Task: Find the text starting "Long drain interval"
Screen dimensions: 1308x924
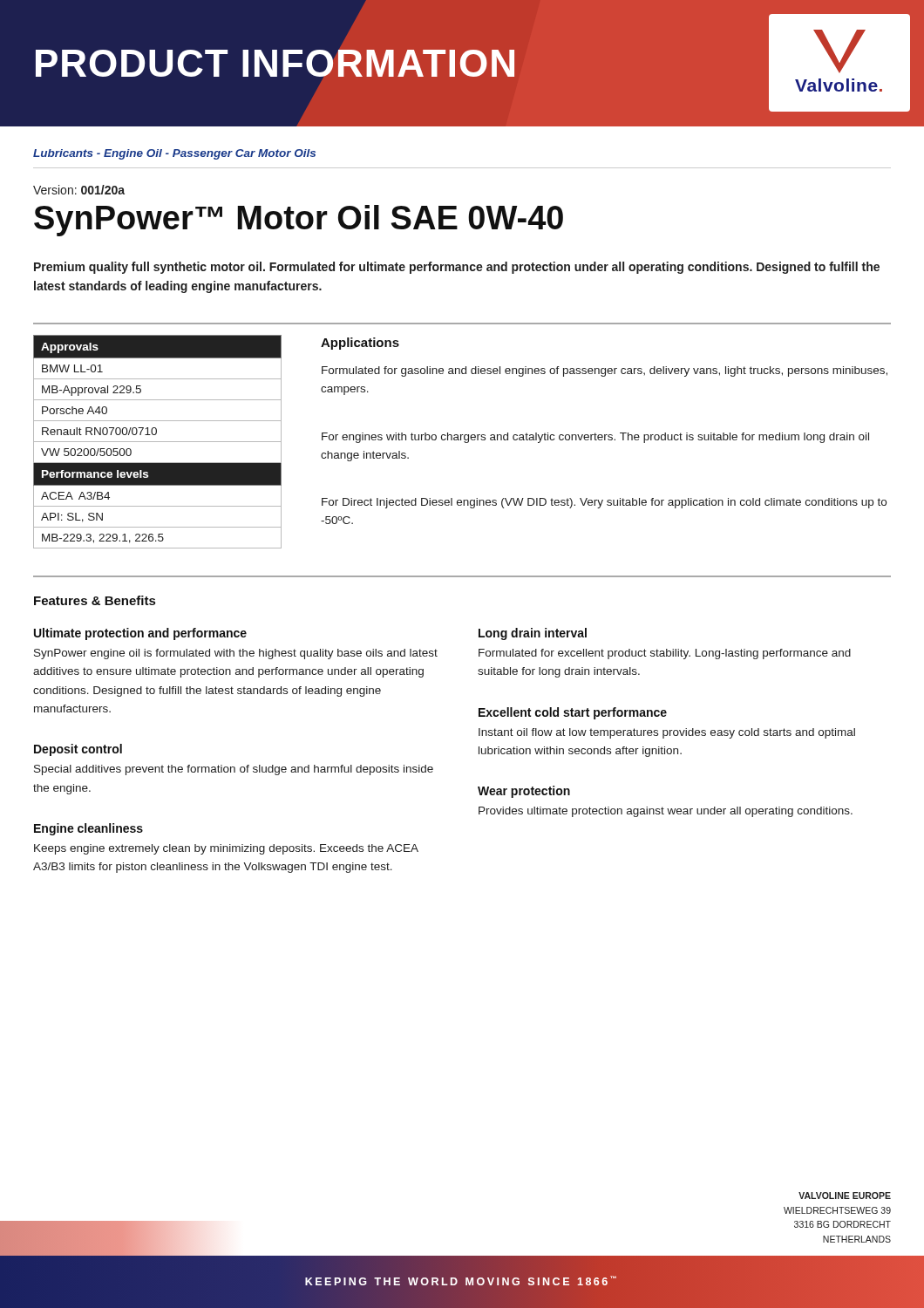Action: (533, 633)
